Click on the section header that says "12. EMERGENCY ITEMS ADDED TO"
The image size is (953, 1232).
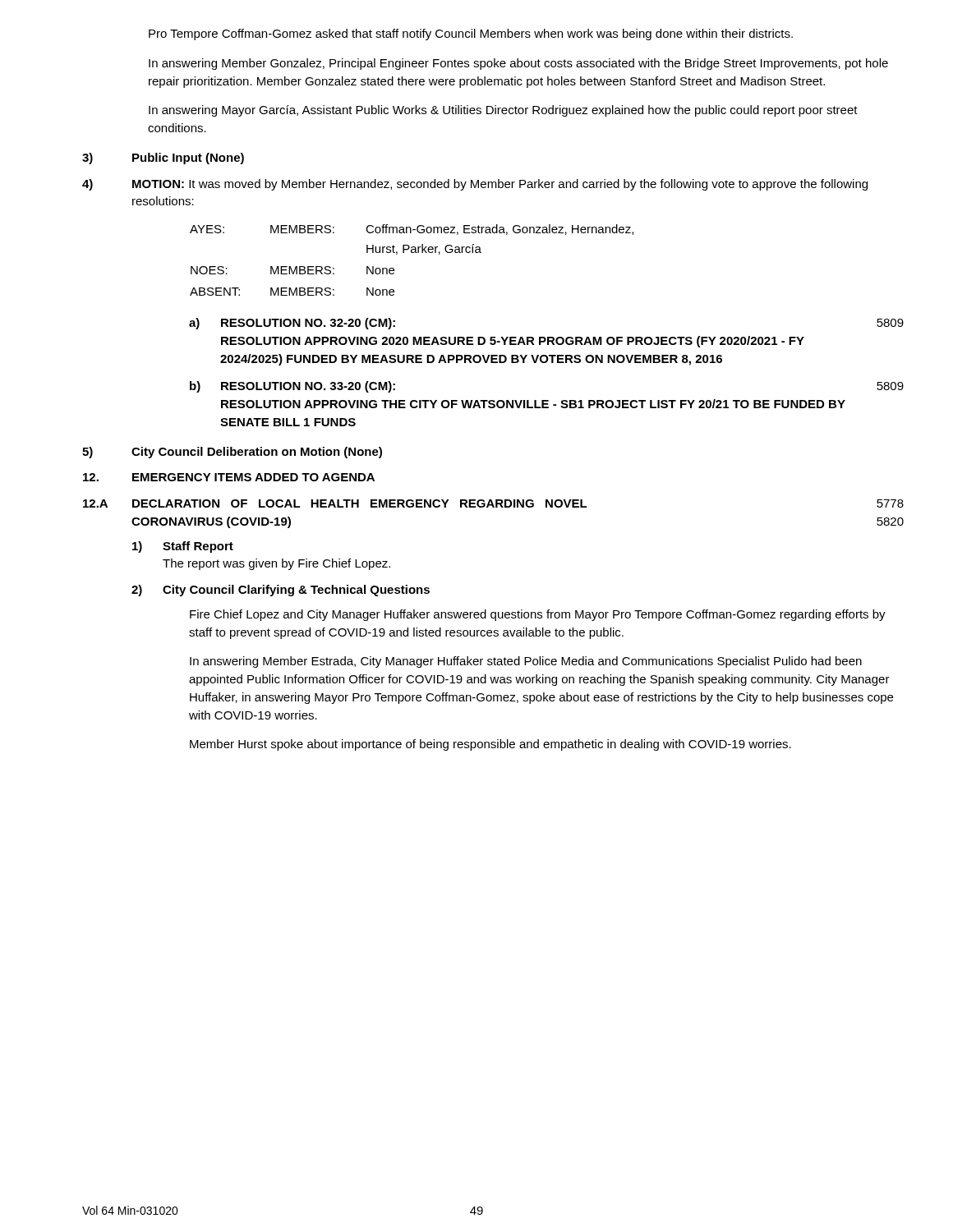tap(229, 477)
